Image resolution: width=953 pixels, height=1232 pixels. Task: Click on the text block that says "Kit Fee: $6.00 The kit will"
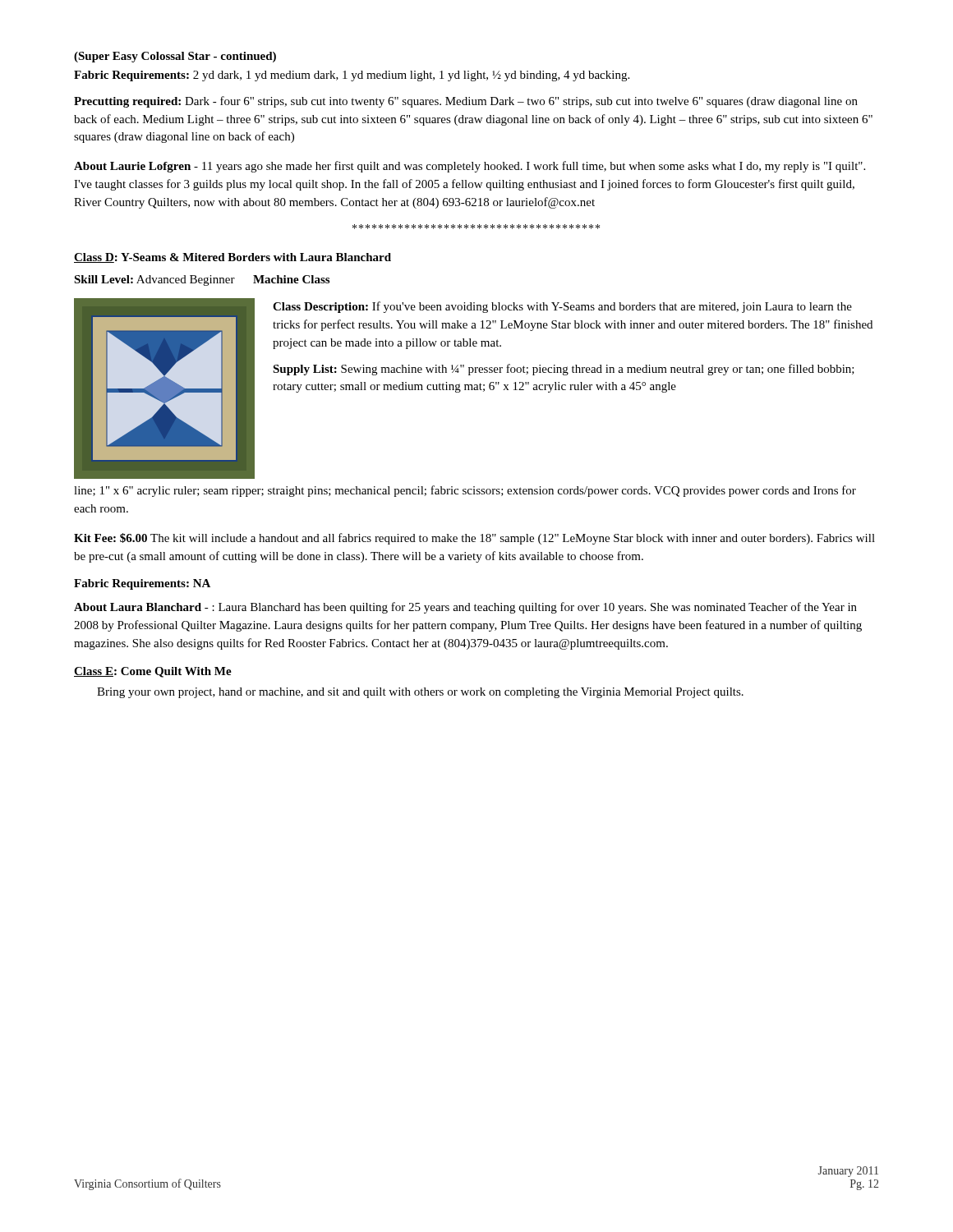476,547
